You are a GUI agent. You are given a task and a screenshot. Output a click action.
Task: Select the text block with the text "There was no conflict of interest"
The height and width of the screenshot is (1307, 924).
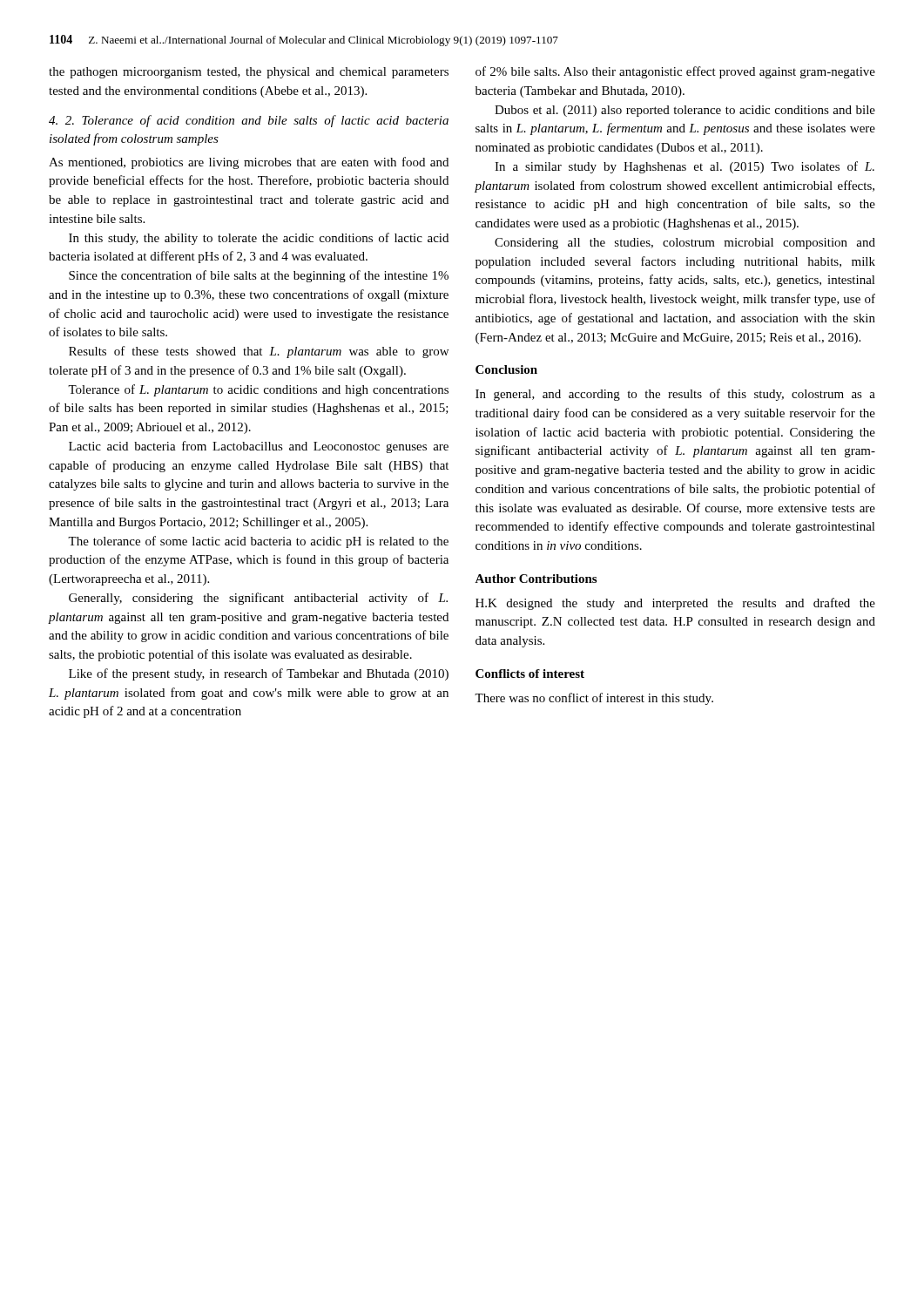(675, 698)
